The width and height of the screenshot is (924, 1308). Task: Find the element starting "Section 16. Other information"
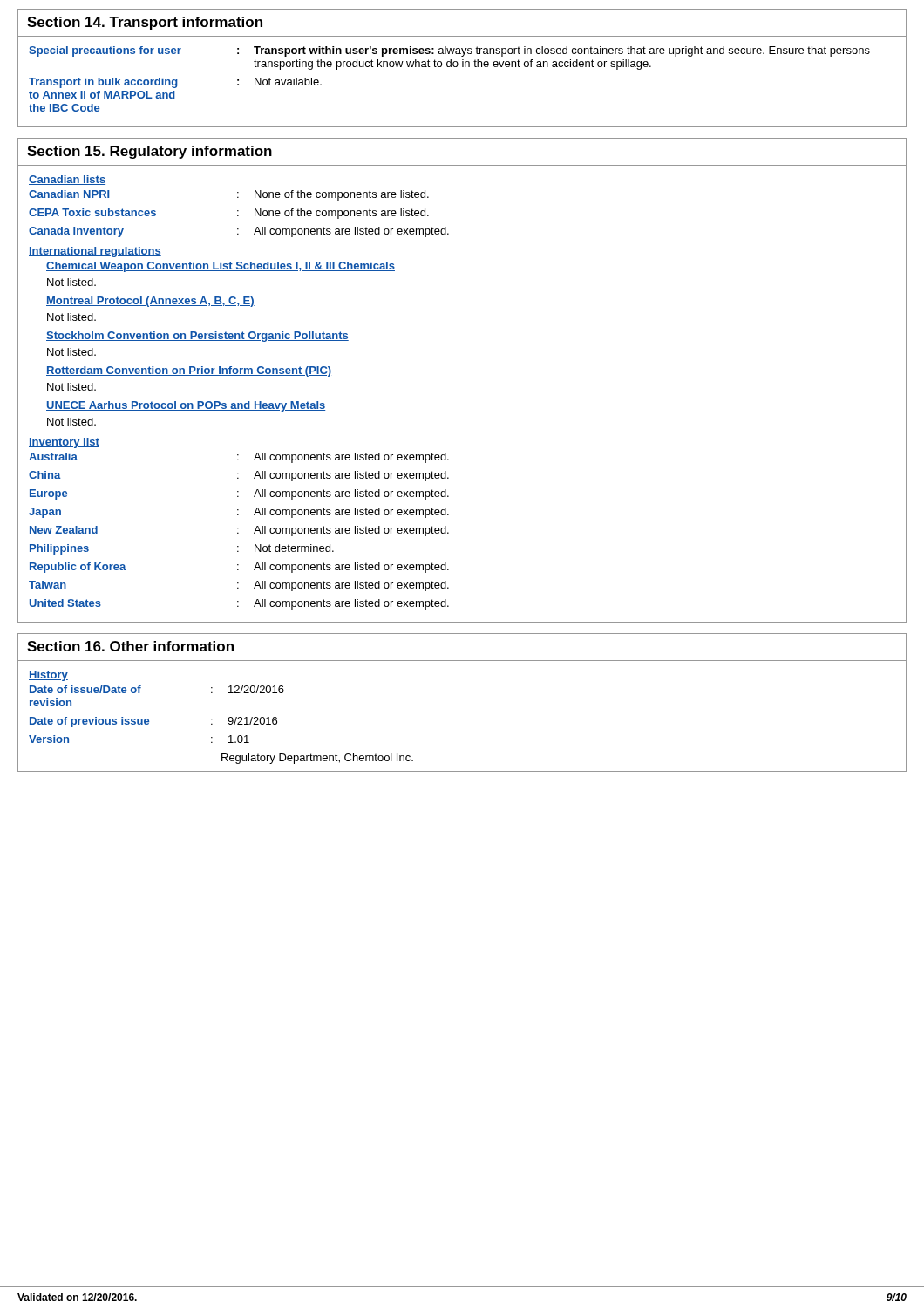pyautogui.click(x=131, y=647)
